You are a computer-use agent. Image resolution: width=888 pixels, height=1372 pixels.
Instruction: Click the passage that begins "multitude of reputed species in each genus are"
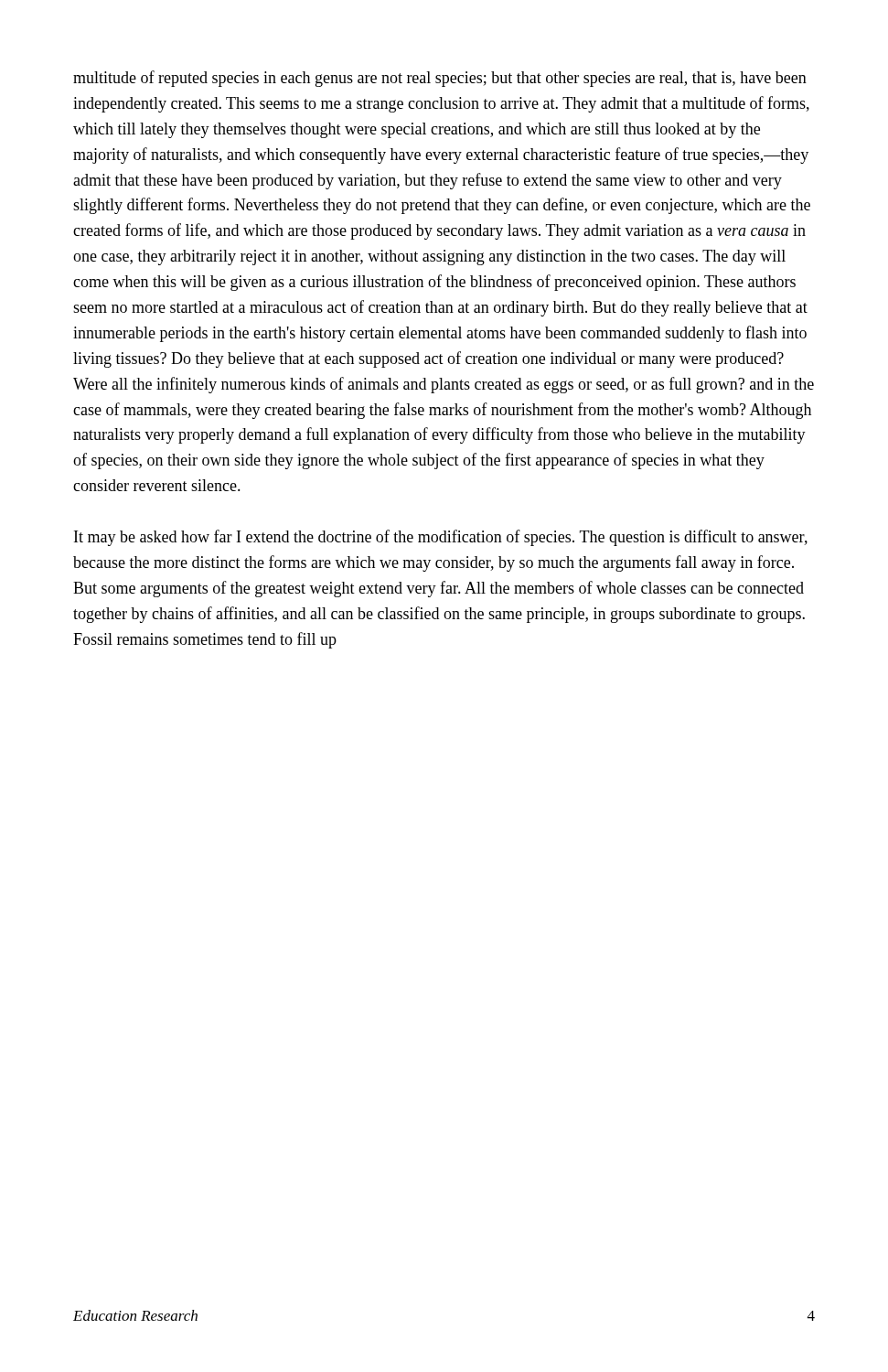(444, 282)
